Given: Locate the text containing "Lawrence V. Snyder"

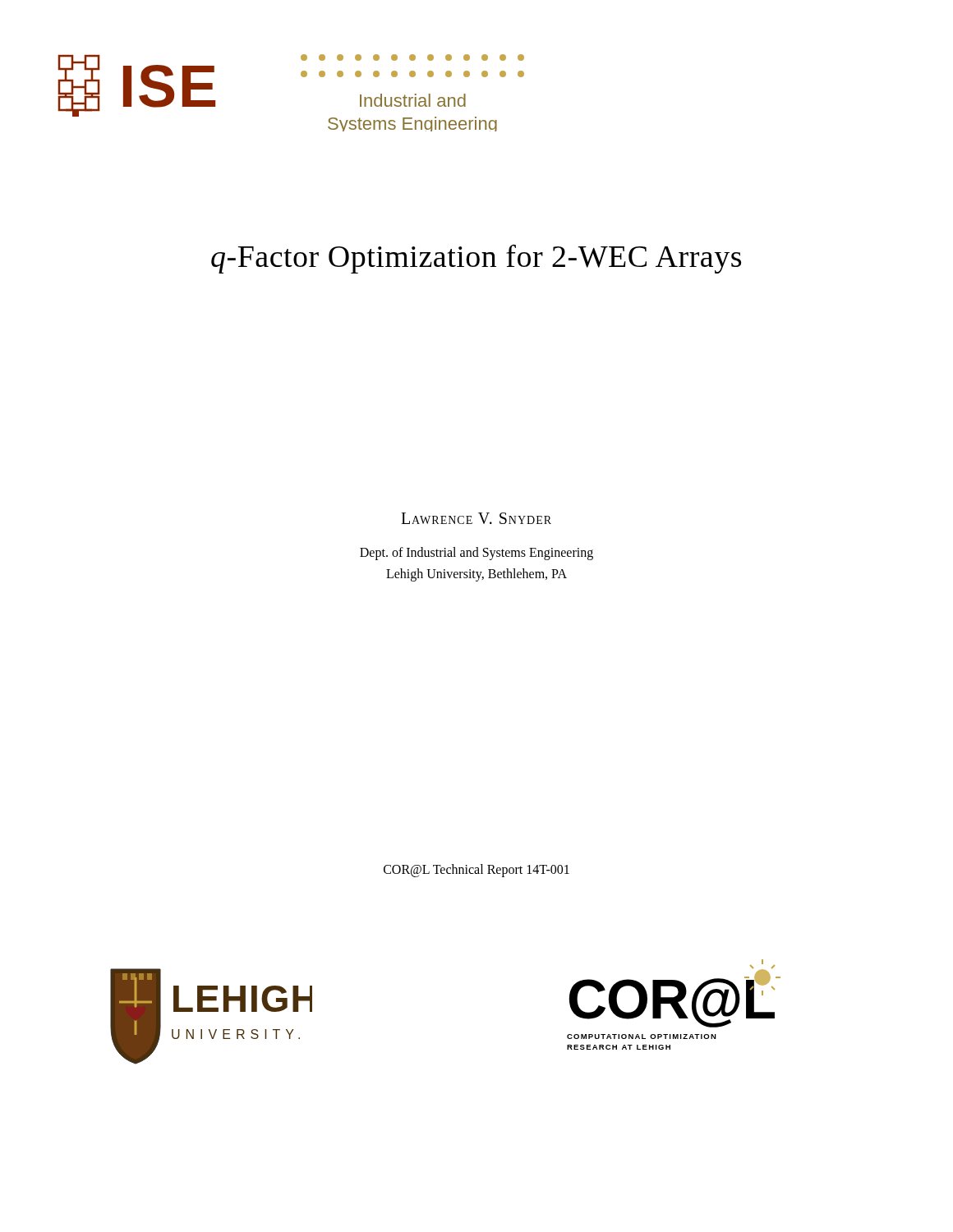Looking at the screenshot, I should click(x=476, y=518).
